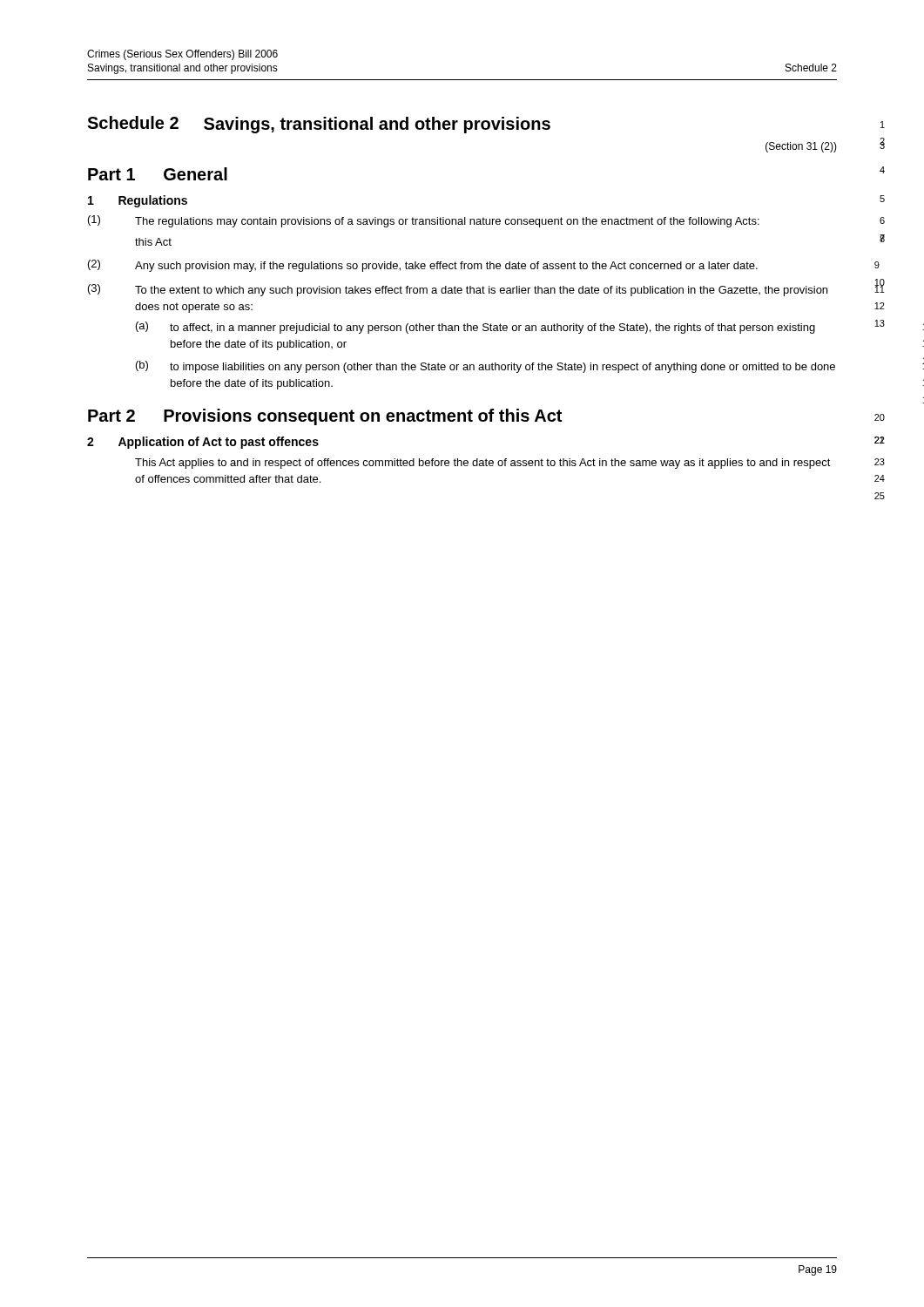The image size is (924, 1307).
Task: Navigate to the element starting "(1) The regulations may contain"
Action: pyautogui.click(x=462, y=221)
